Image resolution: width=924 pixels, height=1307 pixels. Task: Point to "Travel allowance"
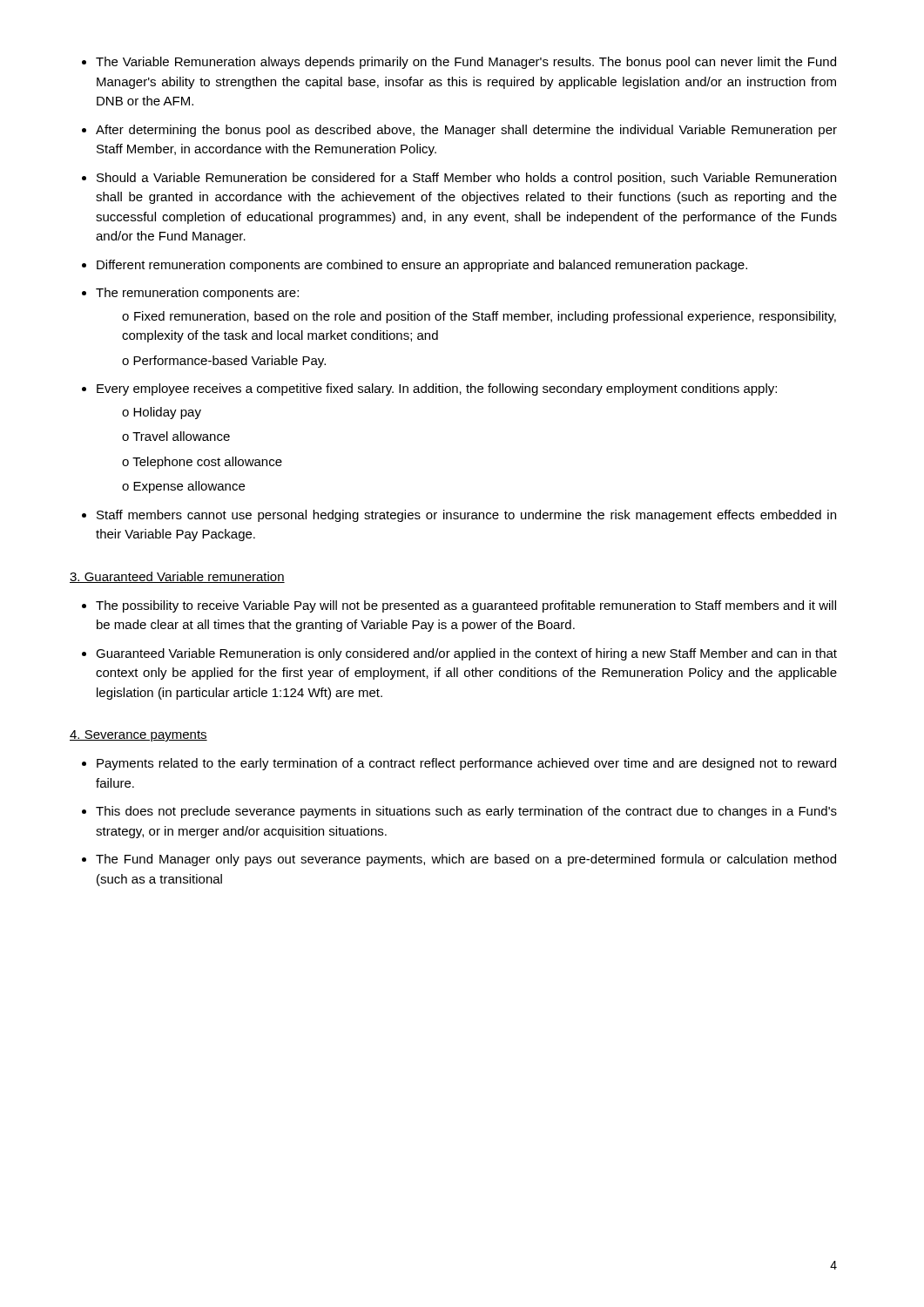pyautogui.click(x=176, y=436)
